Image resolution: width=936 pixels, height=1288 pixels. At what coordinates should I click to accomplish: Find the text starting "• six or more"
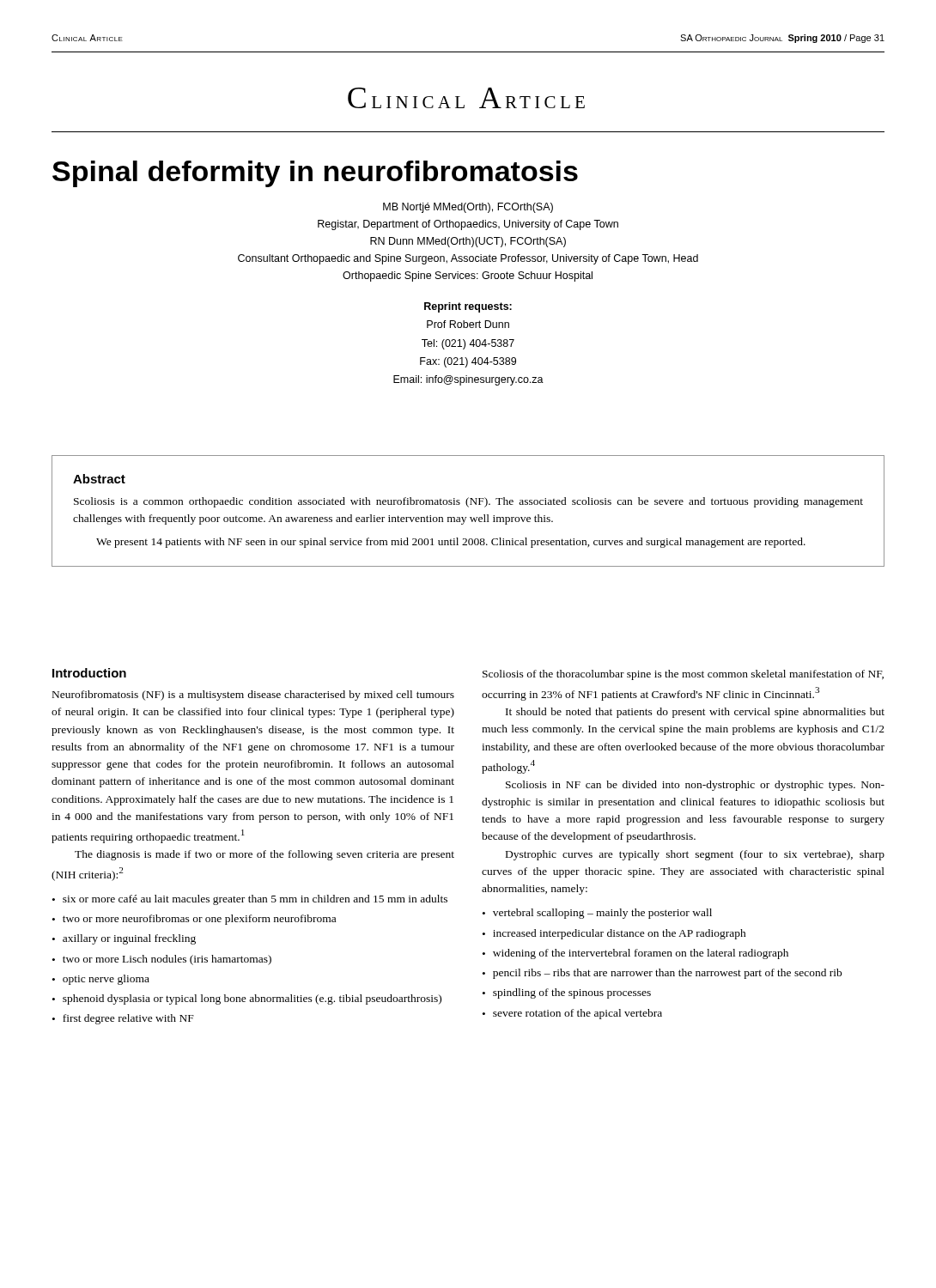point(253,899)
